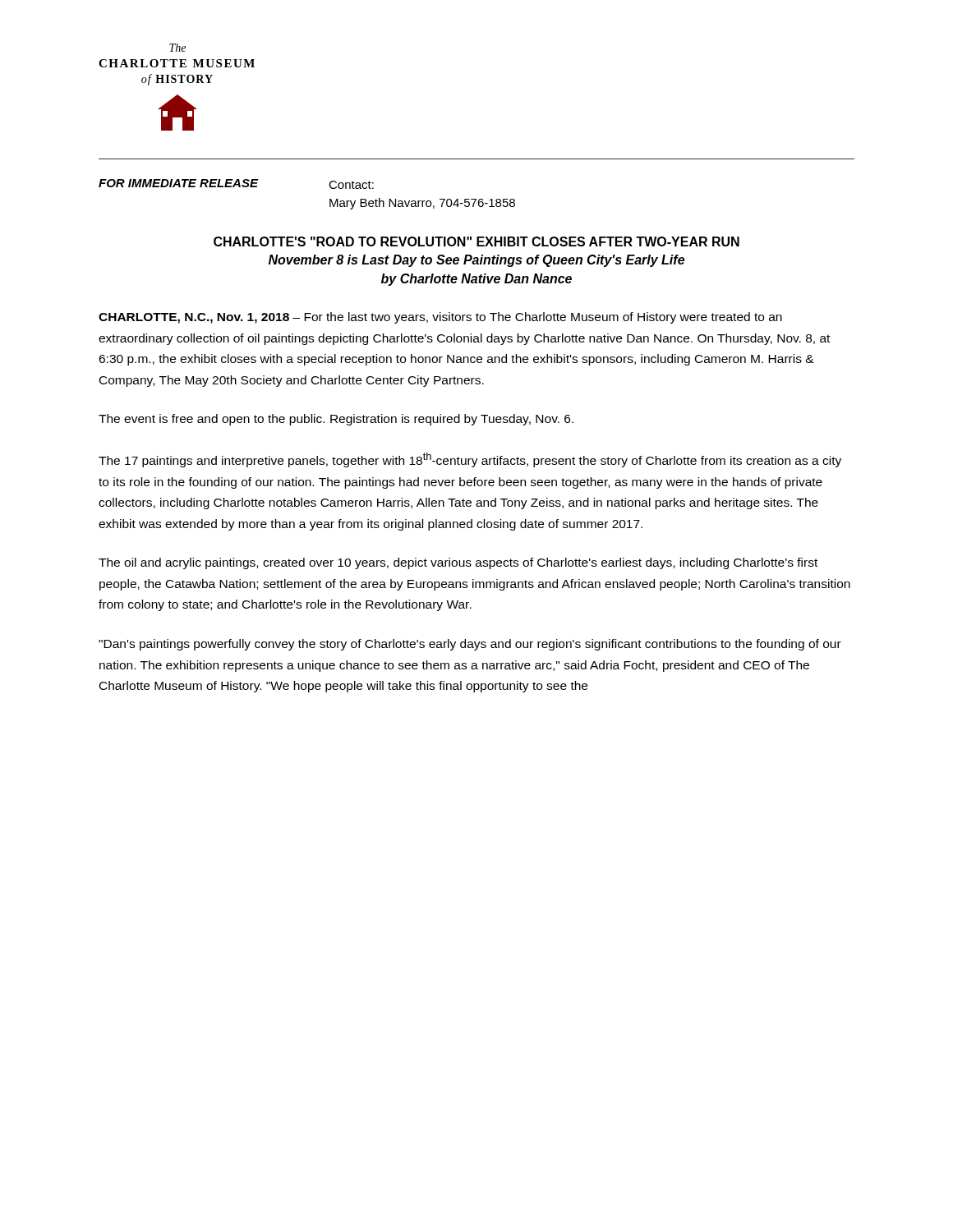Locate the logo

pyautogui.click(x=177, y=87)
